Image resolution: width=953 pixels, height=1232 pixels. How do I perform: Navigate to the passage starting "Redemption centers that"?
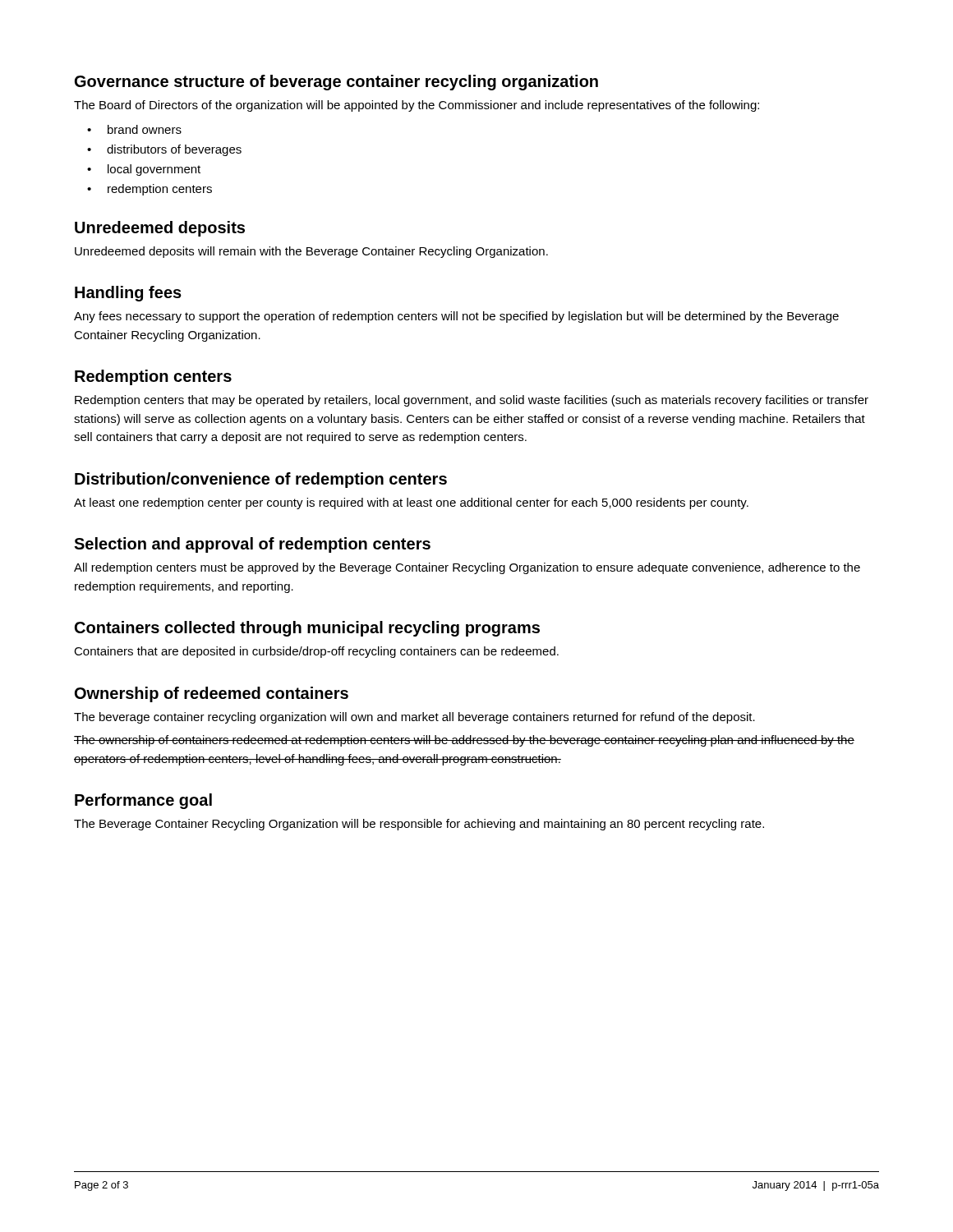pyautogui.click(x=471, y=418)
